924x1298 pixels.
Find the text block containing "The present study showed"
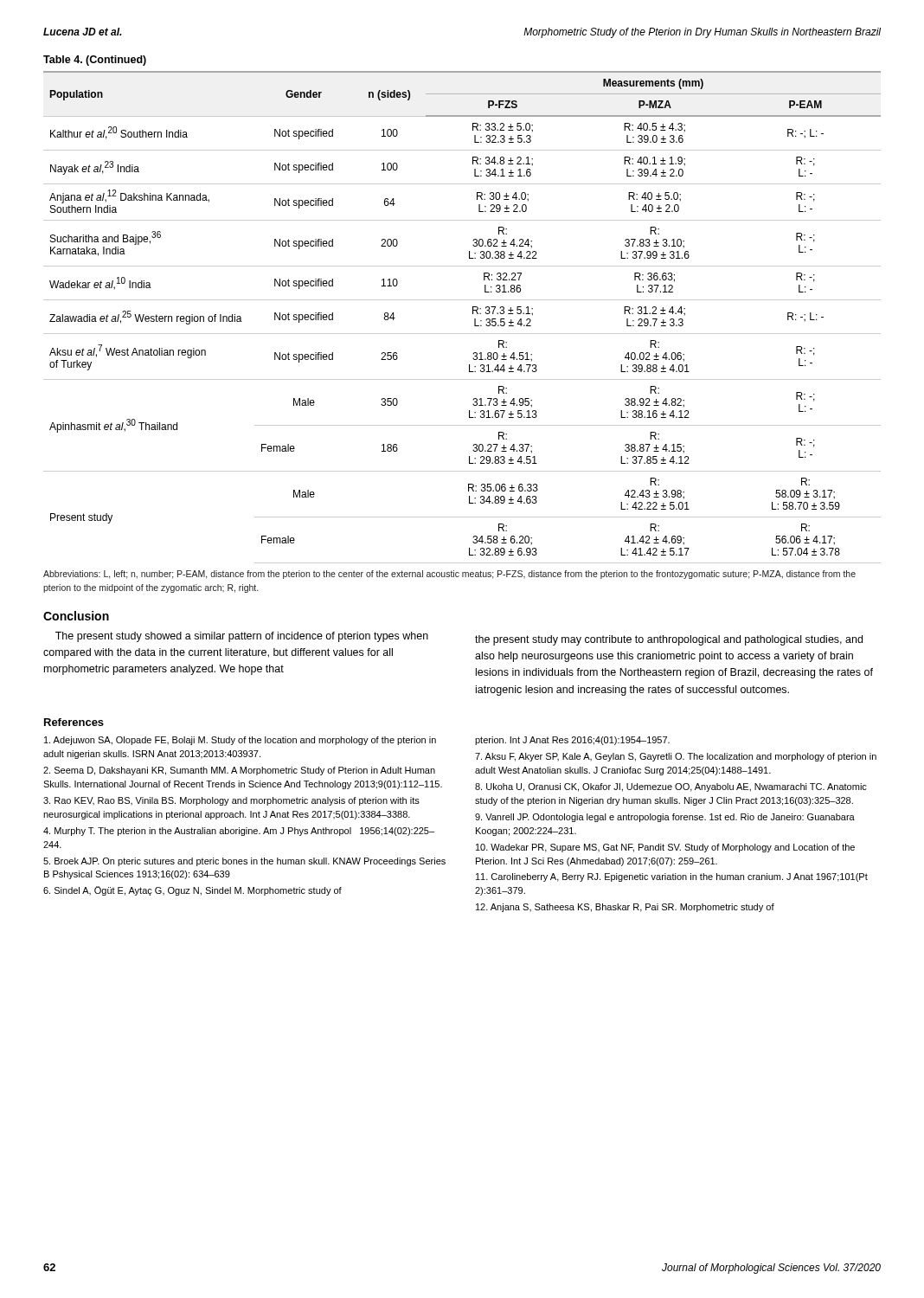236,652
